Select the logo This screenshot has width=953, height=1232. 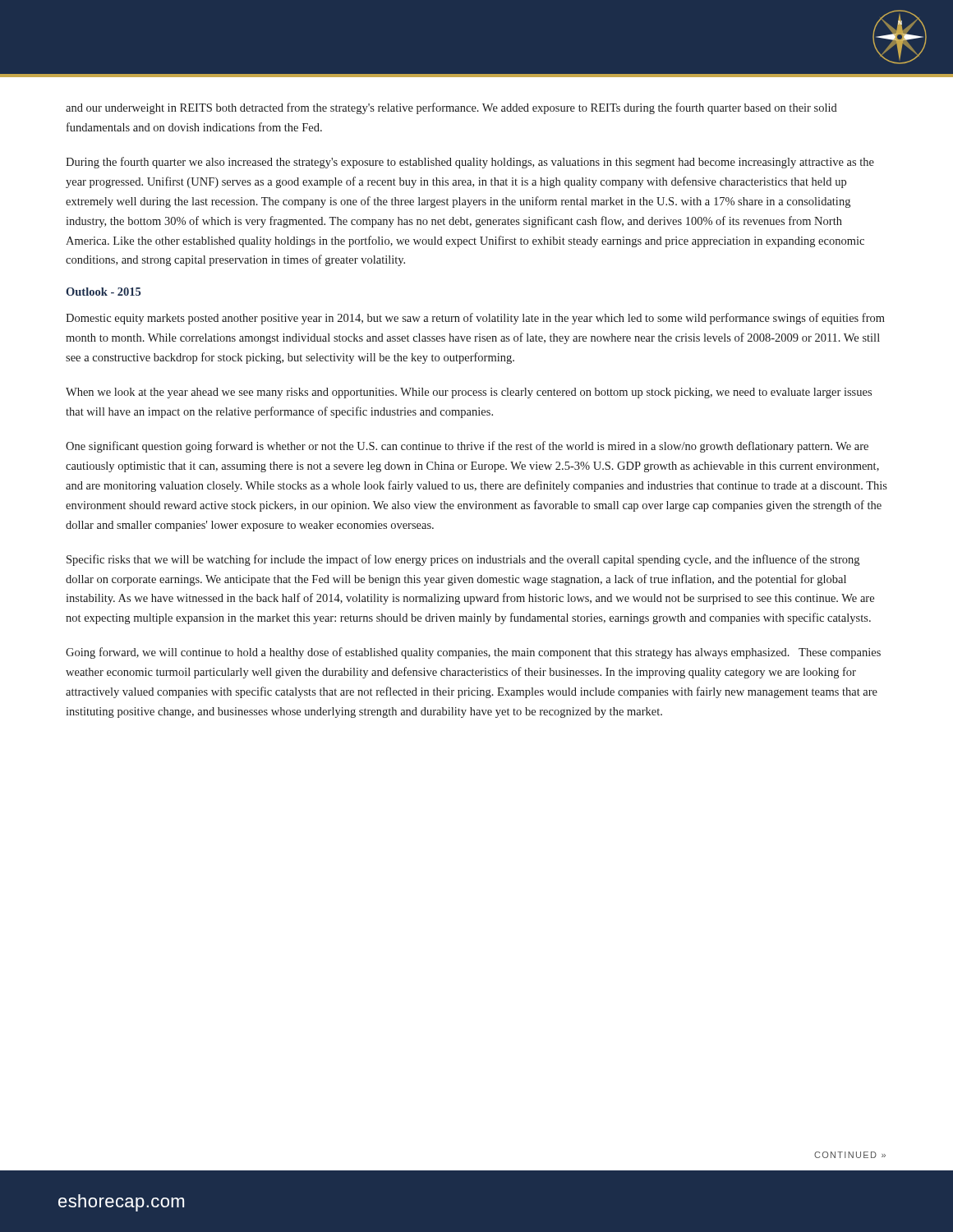click(900, 37)
